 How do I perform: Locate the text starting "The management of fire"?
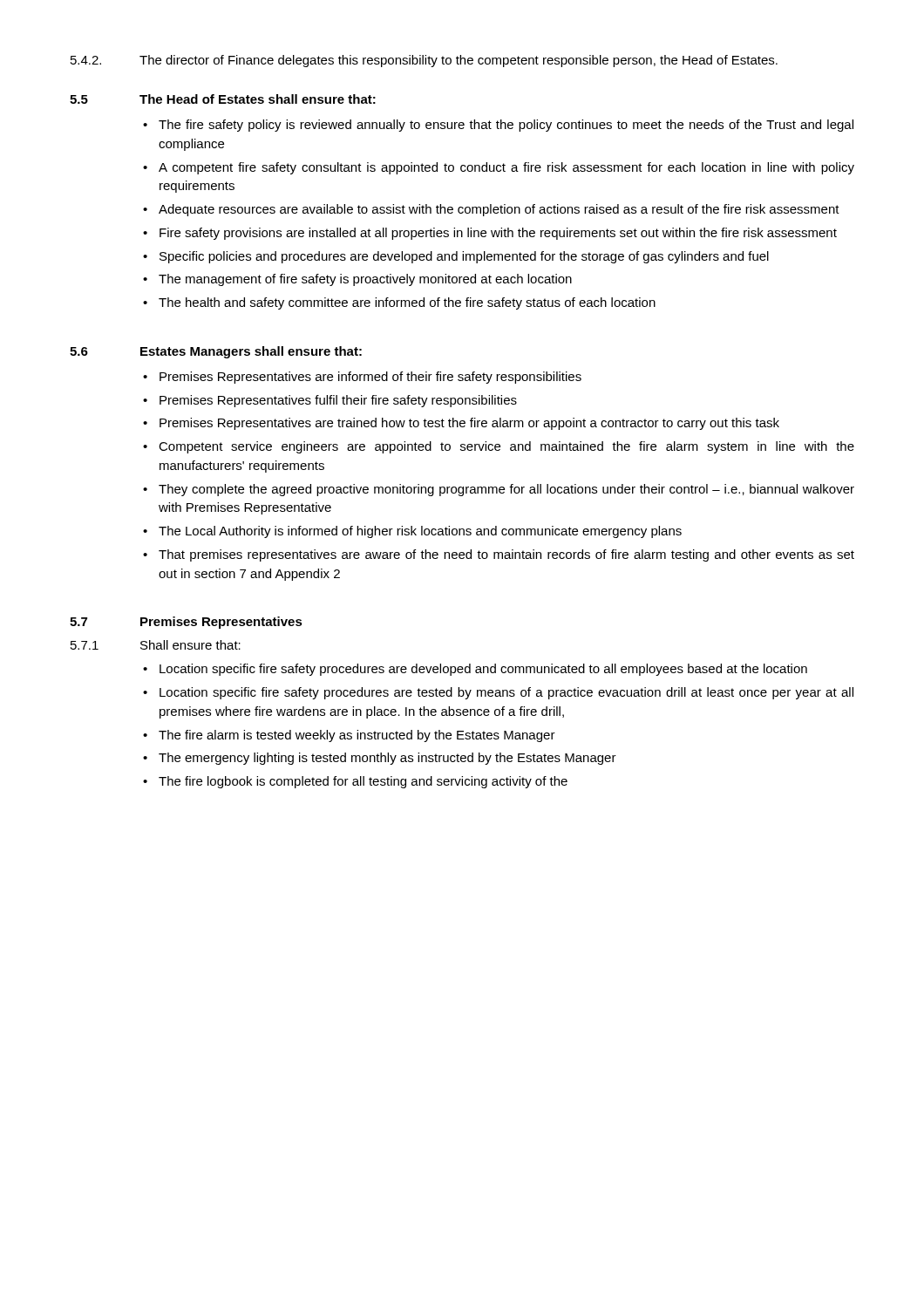coord(365,279)
